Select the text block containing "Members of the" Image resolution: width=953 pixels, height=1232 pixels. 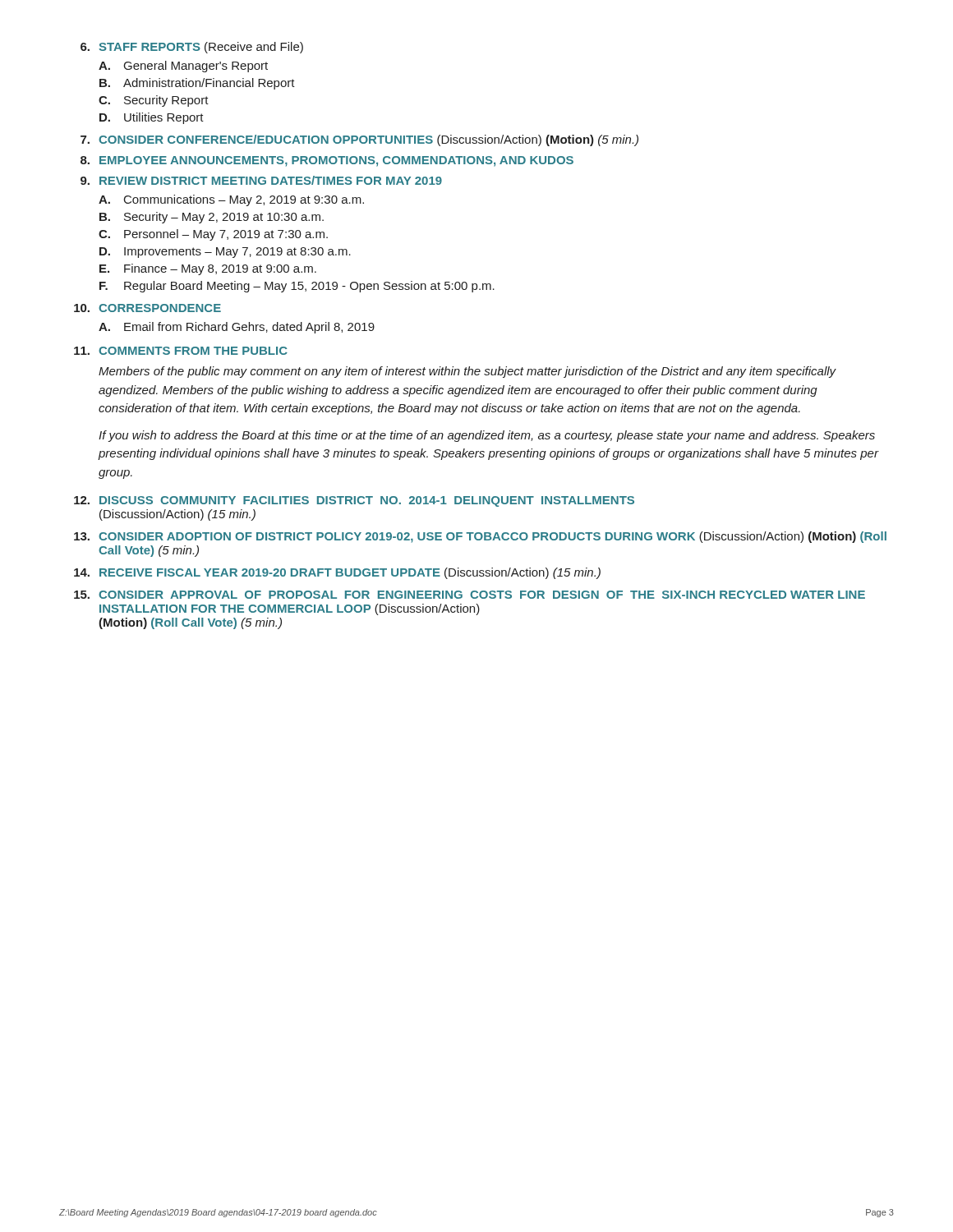496,422
